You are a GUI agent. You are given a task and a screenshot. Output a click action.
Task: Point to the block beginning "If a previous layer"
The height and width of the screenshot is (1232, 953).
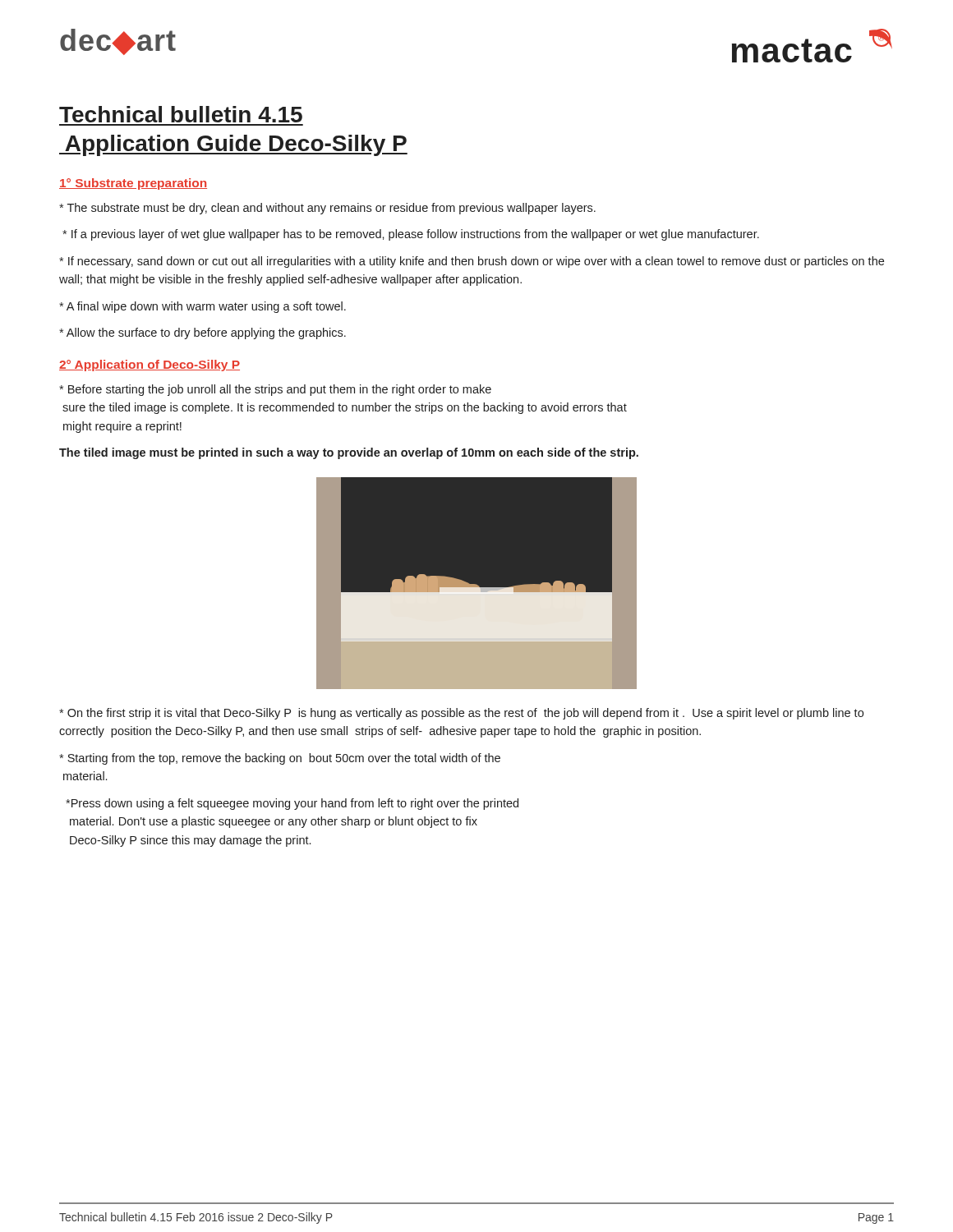409,234
